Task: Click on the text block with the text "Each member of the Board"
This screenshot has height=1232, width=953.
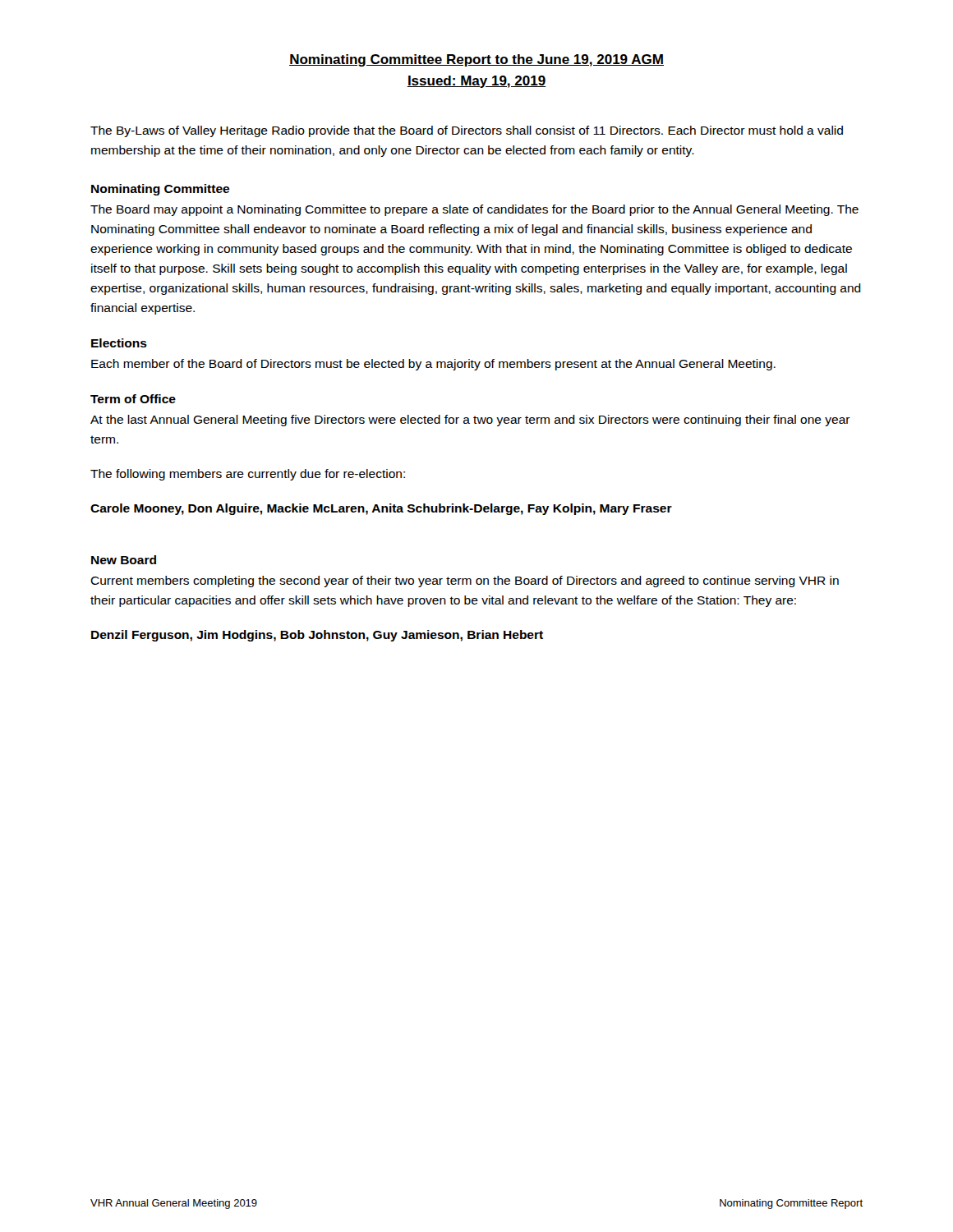Action: pos(433,364)
